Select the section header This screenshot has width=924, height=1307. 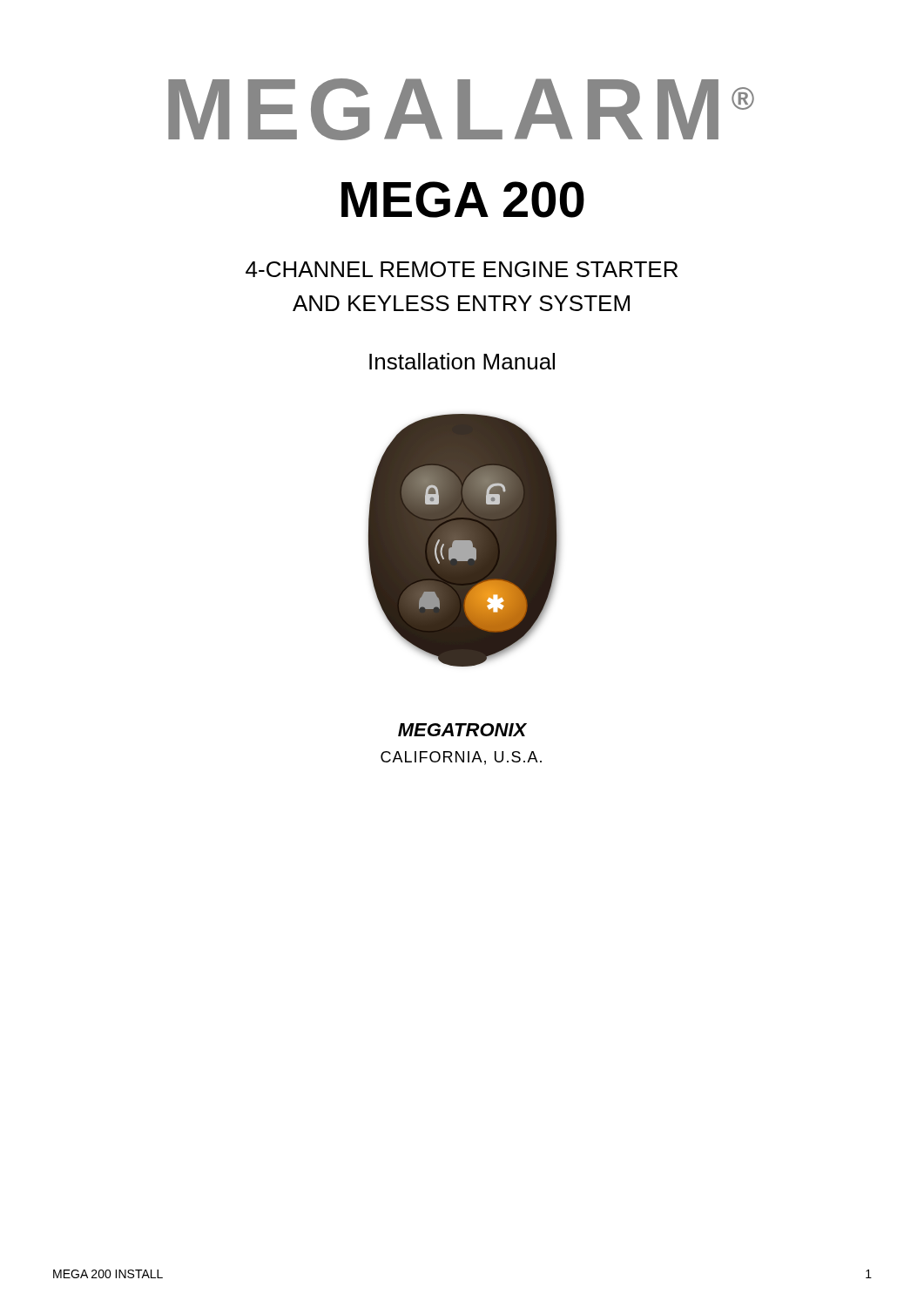pos(462,286)
